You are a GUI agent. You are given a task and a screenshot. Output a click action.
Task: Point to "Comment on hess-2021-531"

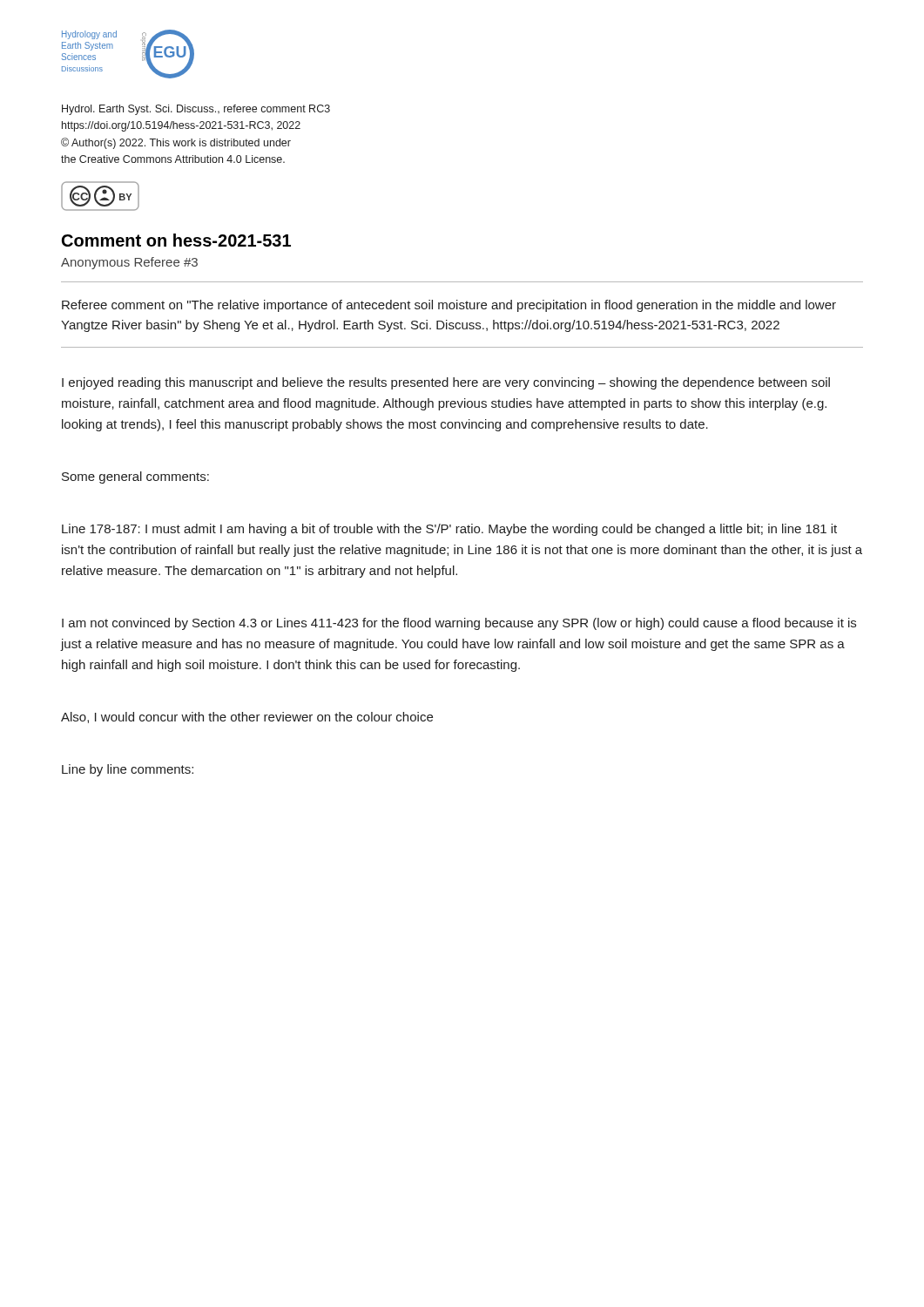point(176,240)
